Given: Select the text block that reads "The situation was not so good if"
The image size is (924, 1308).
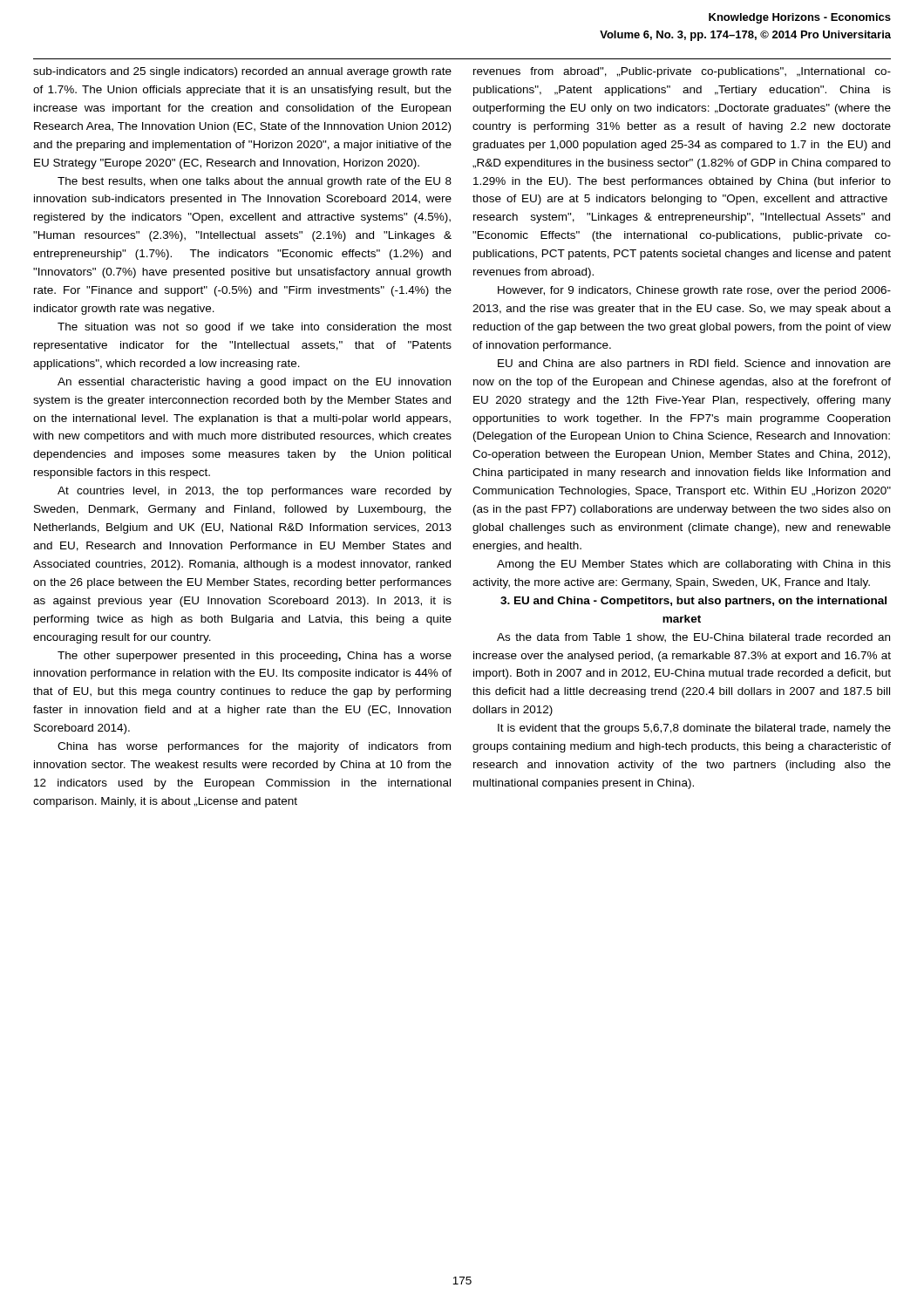Looking at the screenshot, I should (x=242, y=346).
